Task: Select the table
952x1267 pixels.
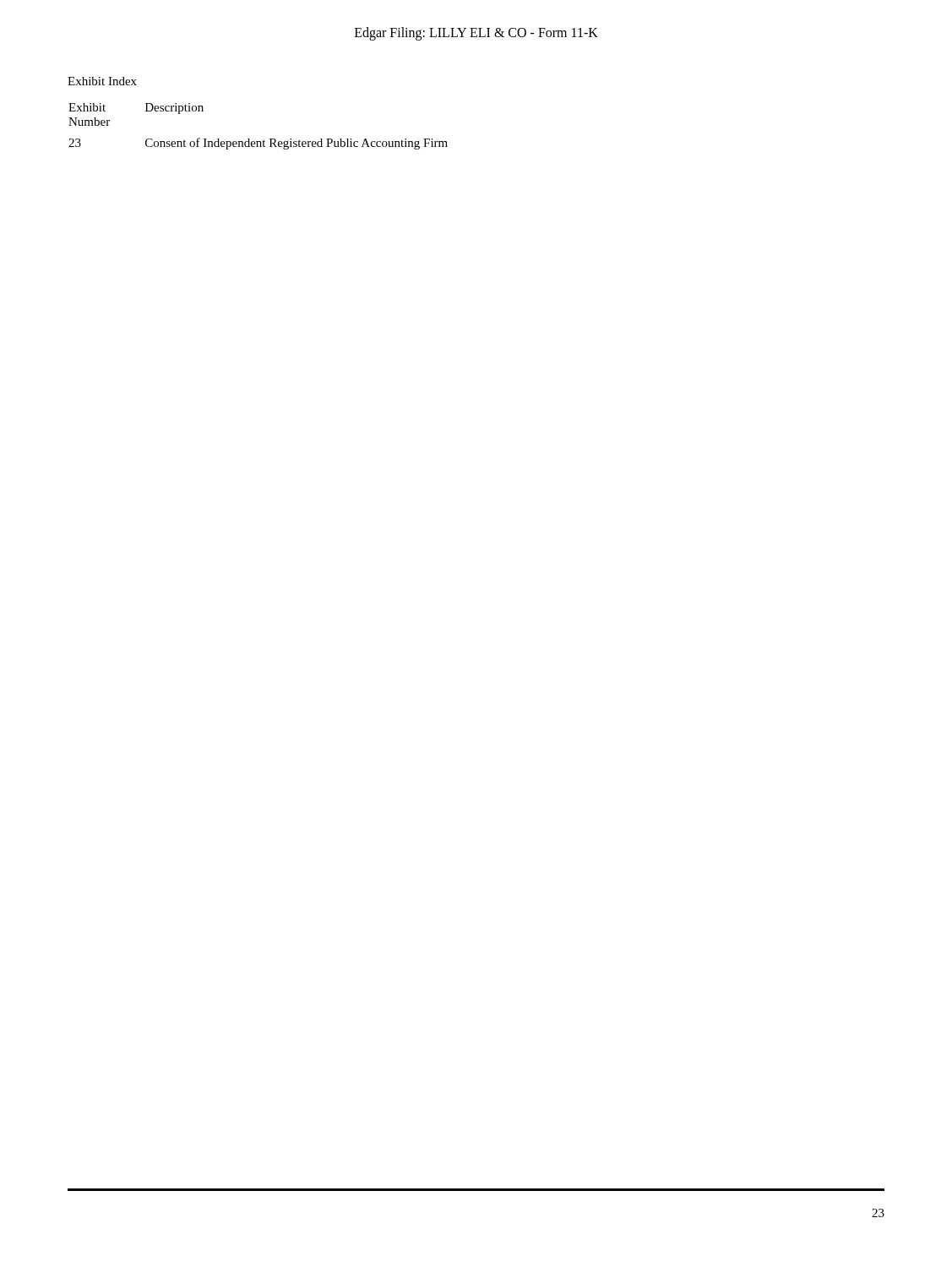Action: tap(476, 125)
